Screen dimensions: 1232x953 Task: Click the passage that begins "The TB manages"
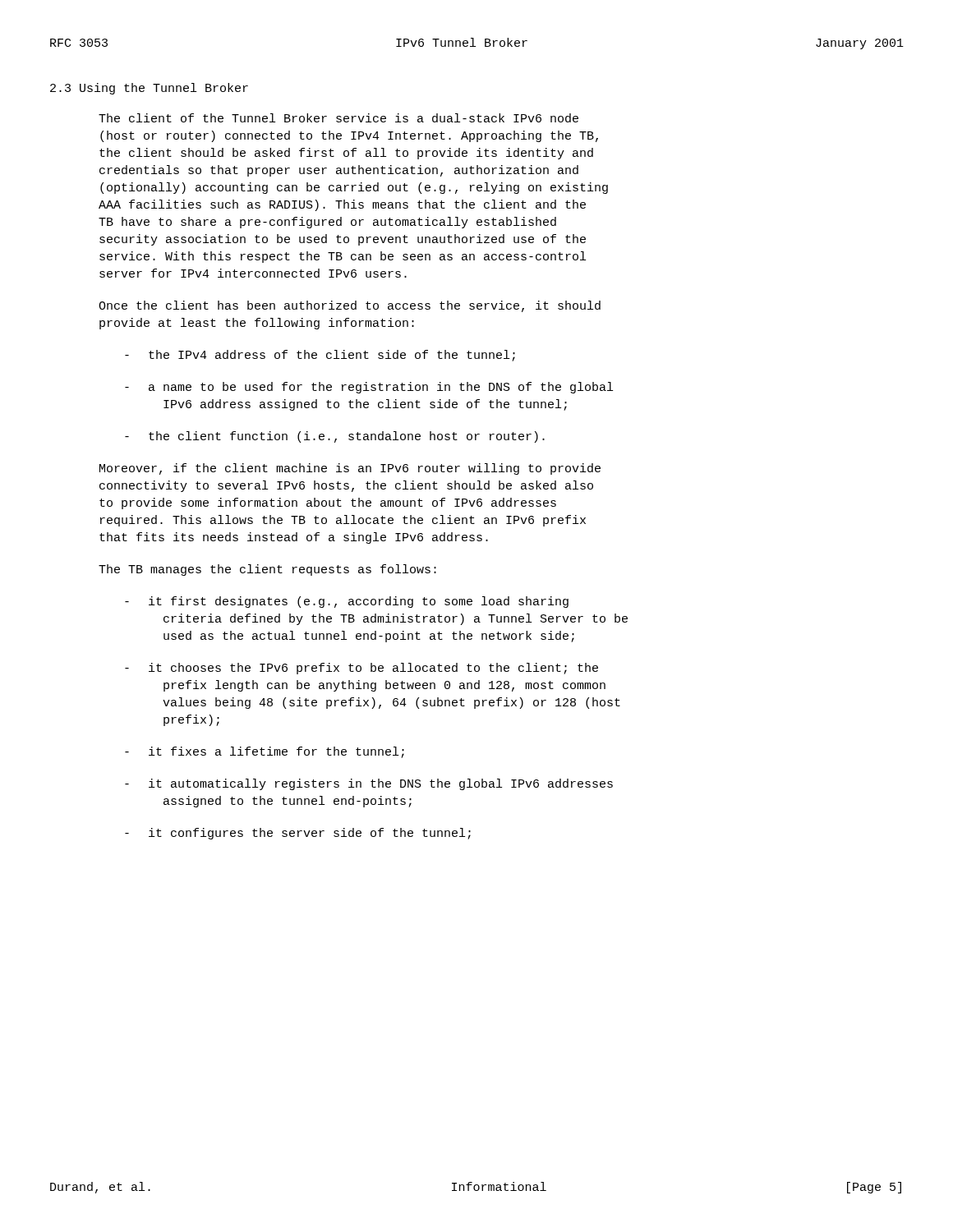pyautogui.click(x=269, y=570)
